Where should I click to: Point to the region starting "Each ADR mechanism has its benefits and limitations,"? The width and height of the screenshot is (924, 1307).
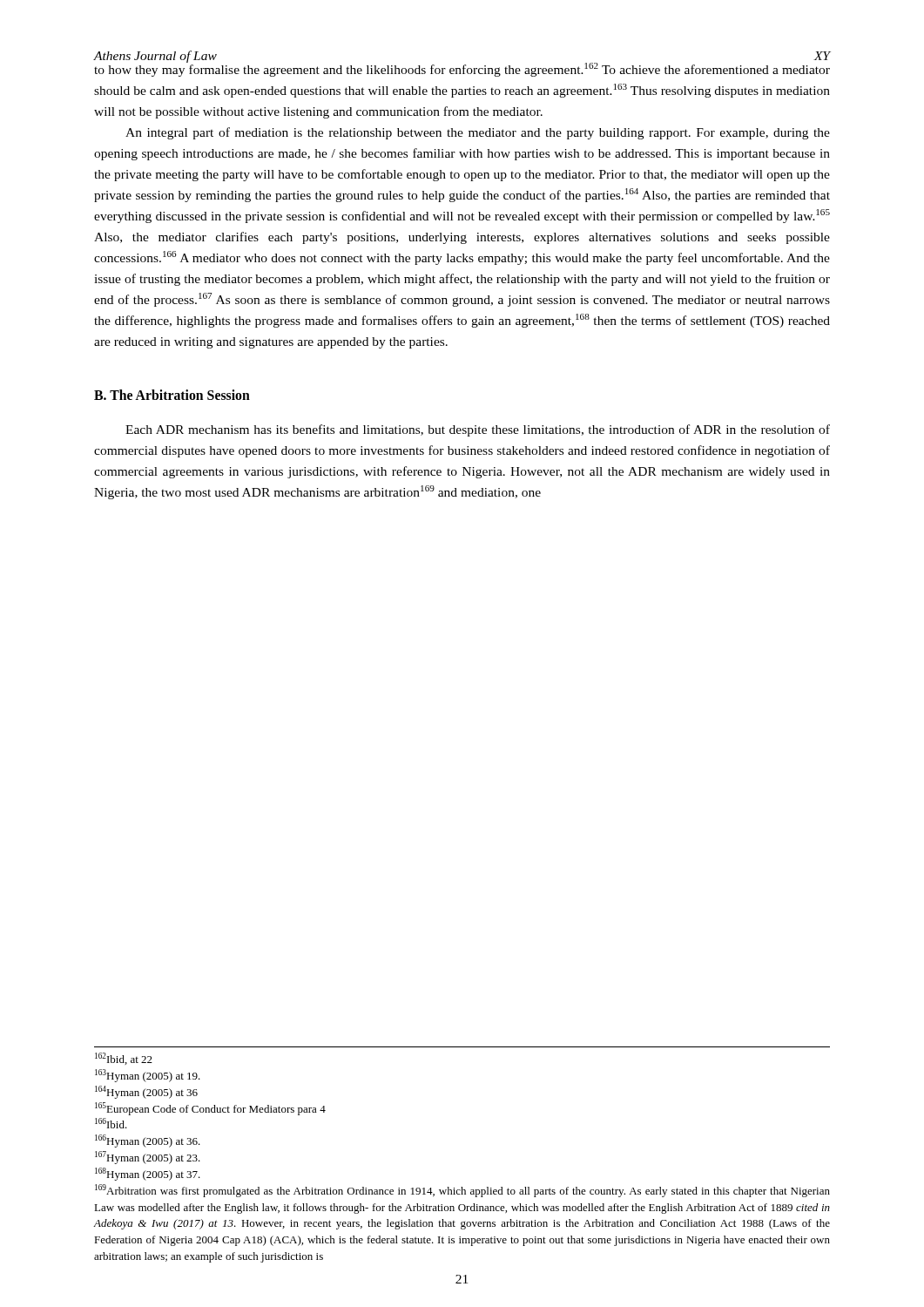462,461
